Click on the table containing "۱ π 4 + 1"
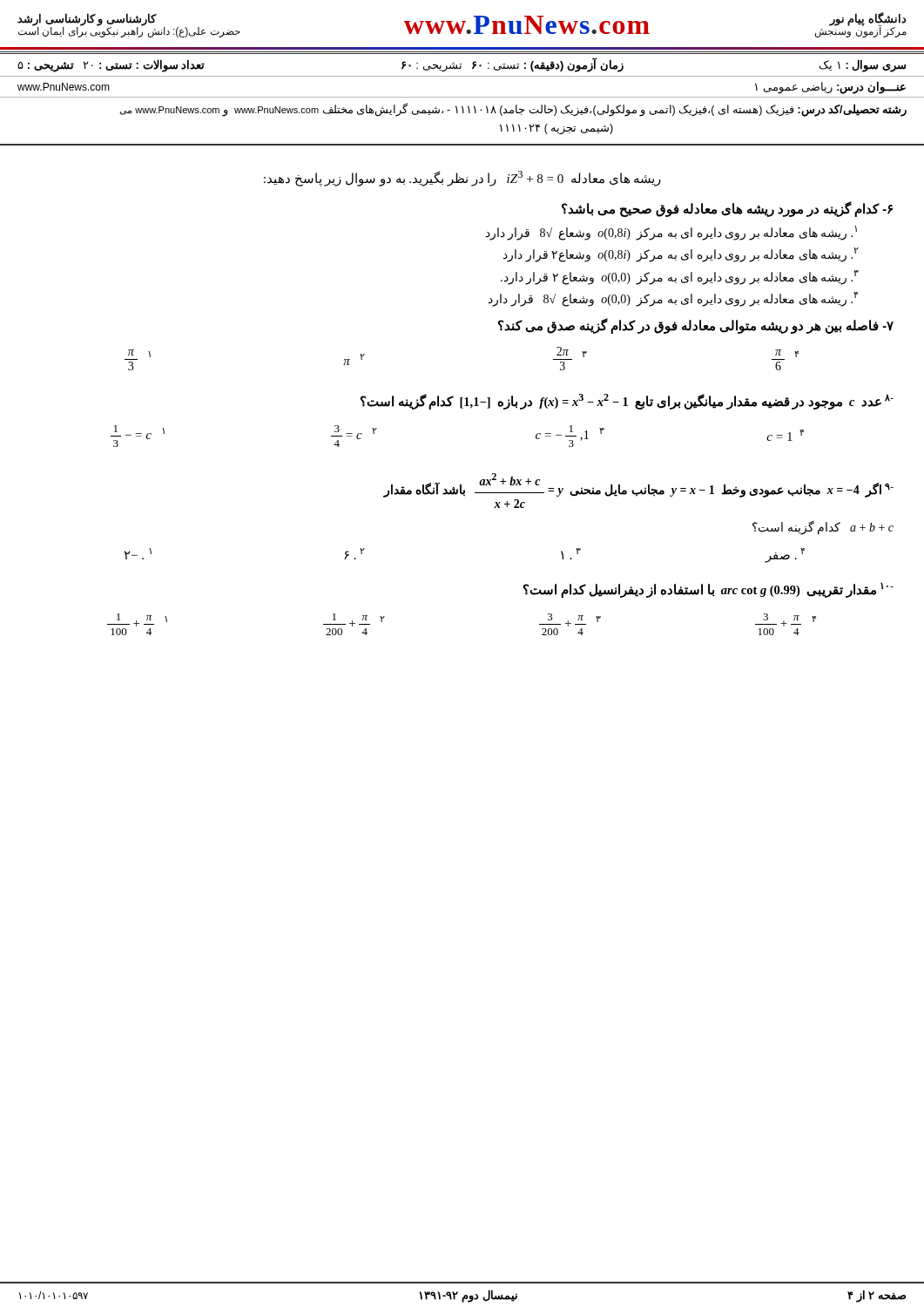This screenshot has height=1307, width=924. [x=462, y=624]
